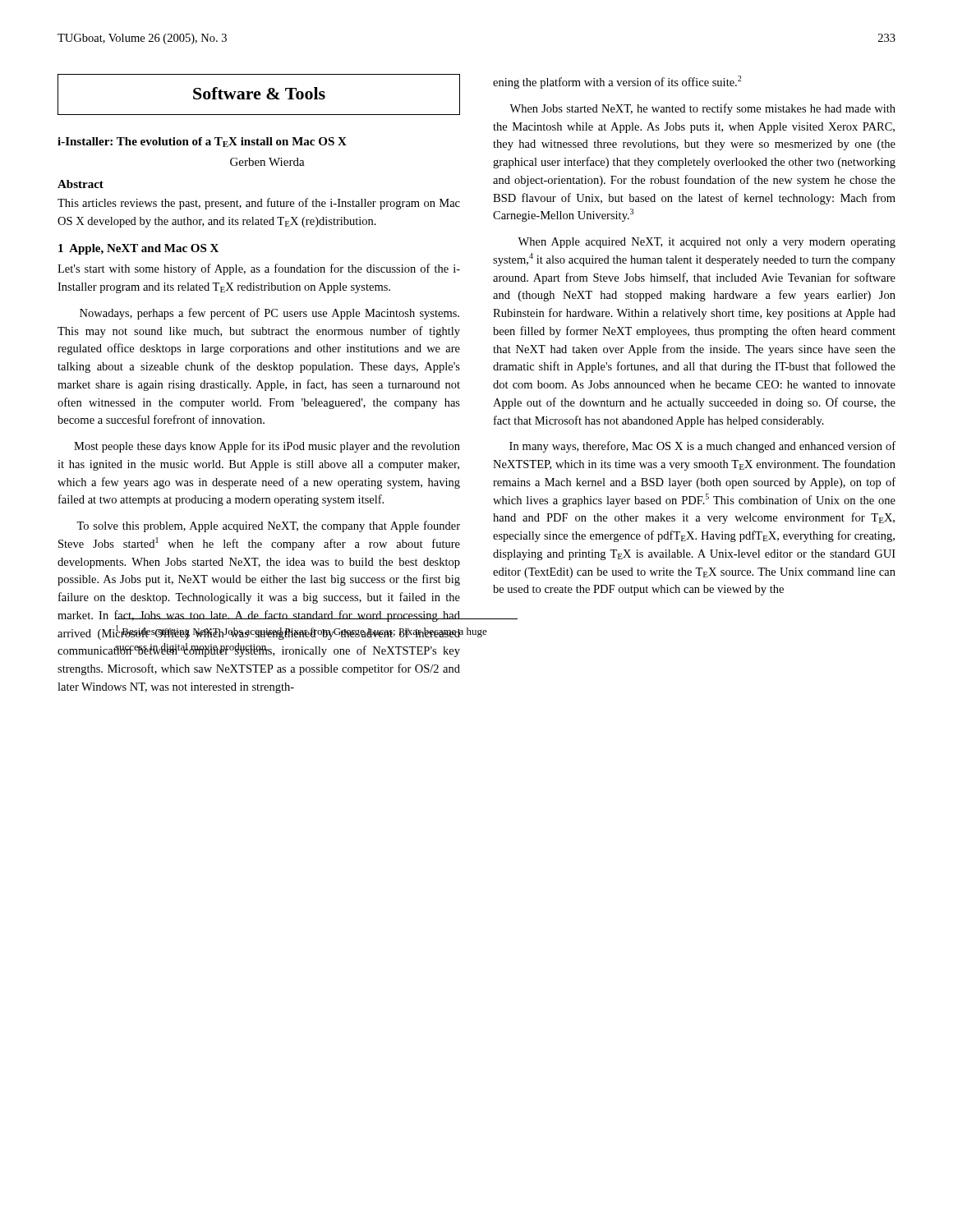
Task: Locate the block of text that opens with "Let's start with some history"
Action: [259, 278]
